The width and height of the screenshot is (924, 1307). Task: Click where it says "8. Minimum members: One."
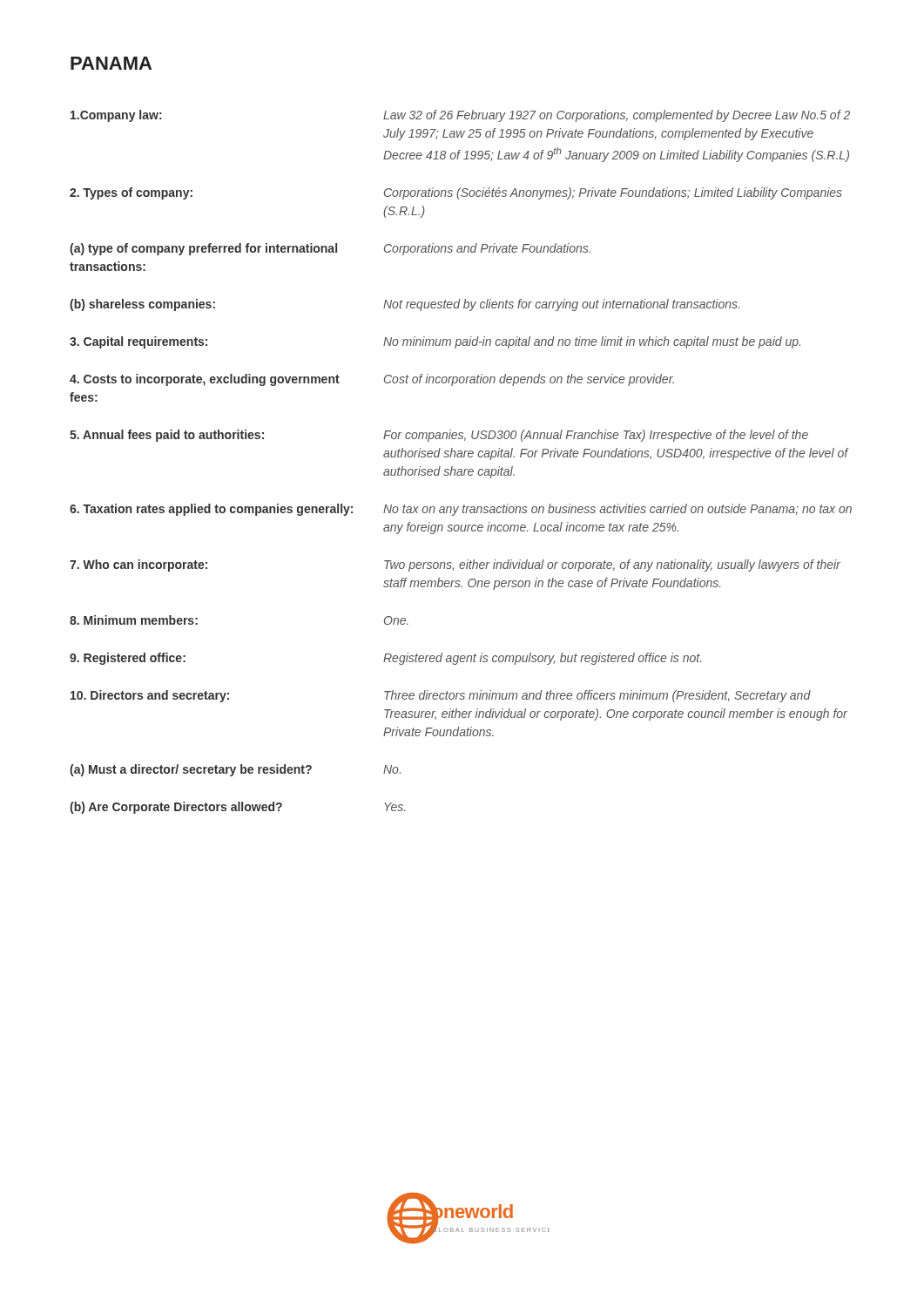pyautogui.click(x=131, y=620)
